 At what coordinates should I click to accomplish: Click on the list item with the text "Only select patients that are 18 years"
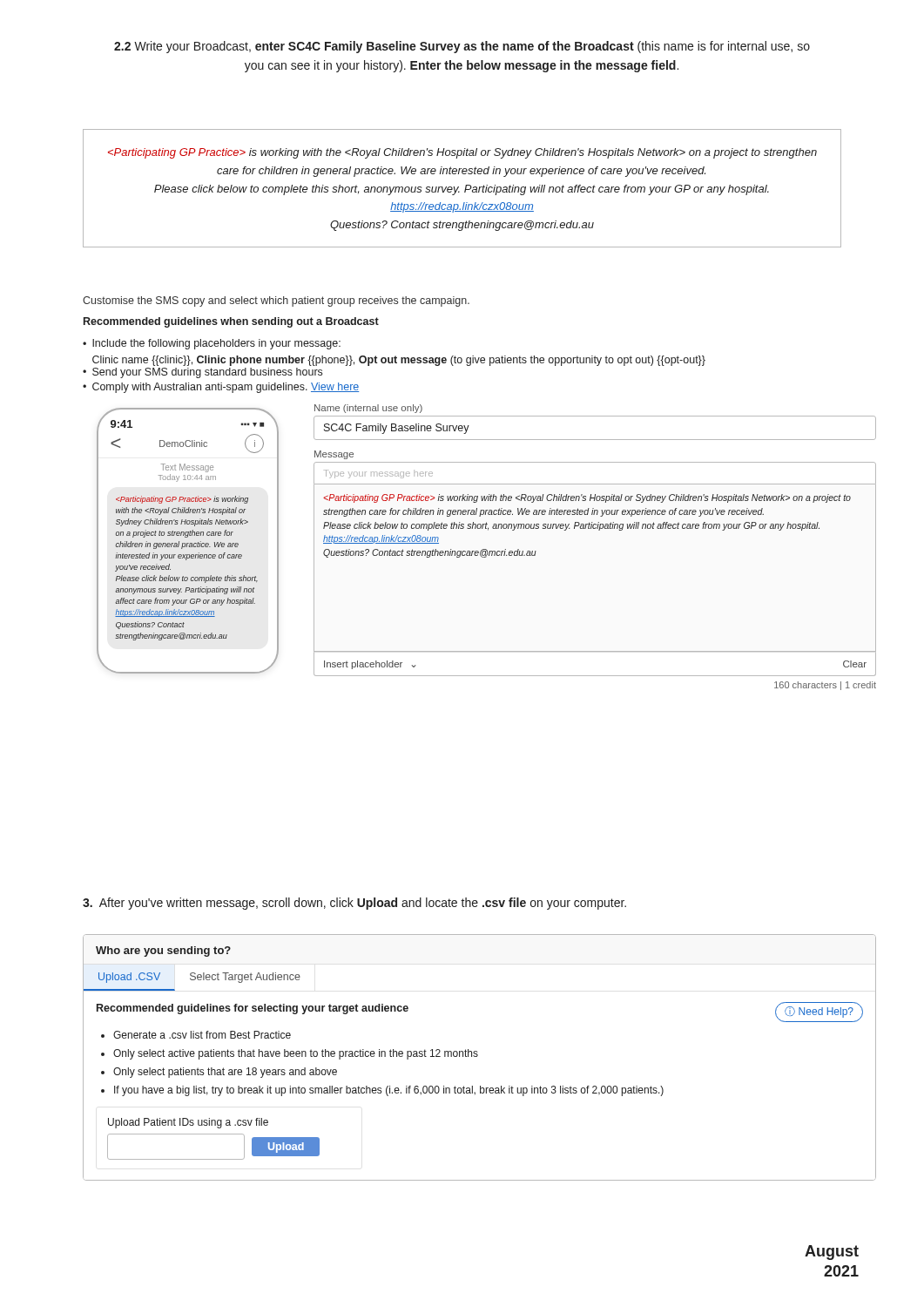pyautogui.click(x=225, y=1072)
